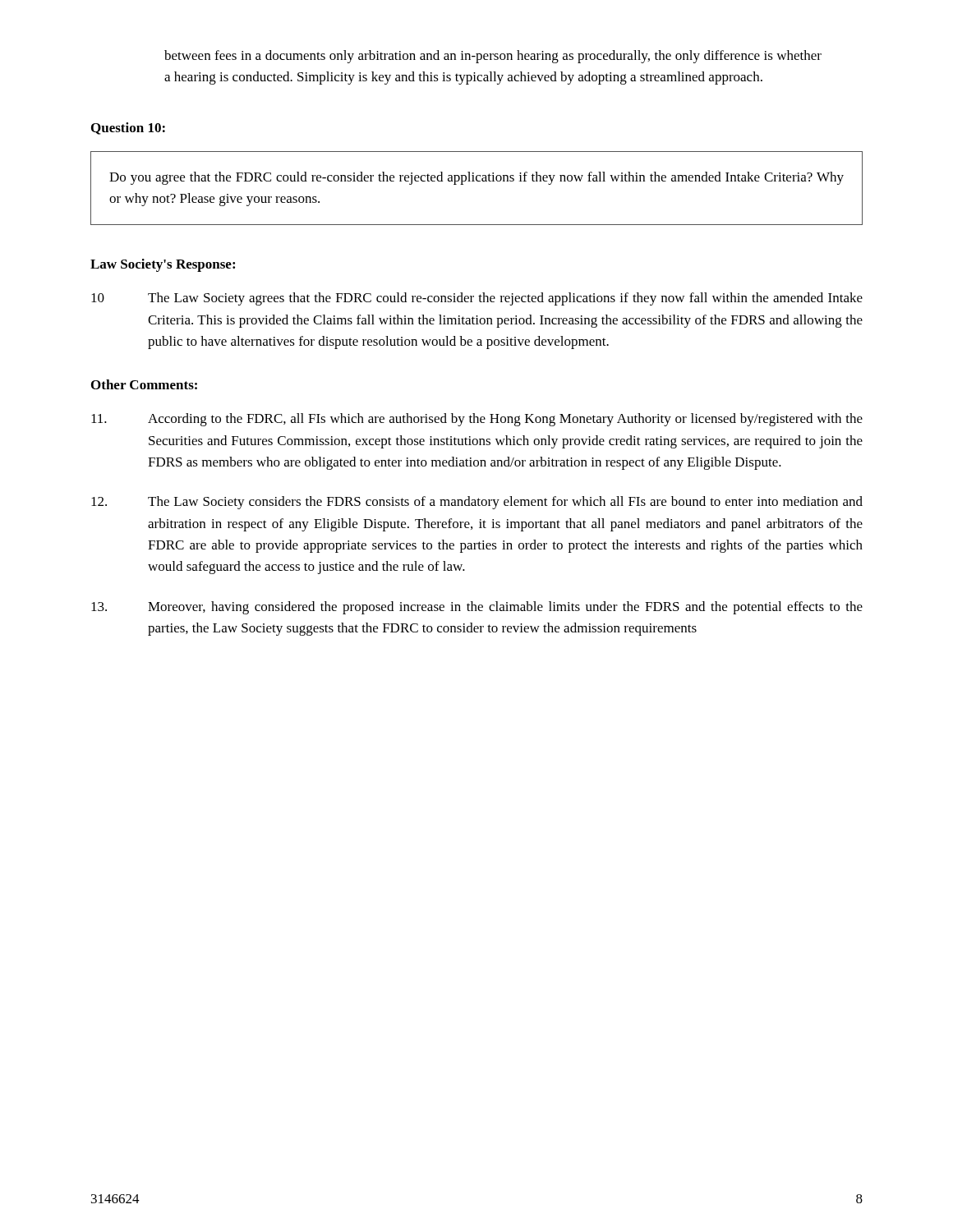The height and width of the screenshot is (1232, 953).
Task: Click the passage that begins "10 The Law Society"
Action: click(476, 320)
